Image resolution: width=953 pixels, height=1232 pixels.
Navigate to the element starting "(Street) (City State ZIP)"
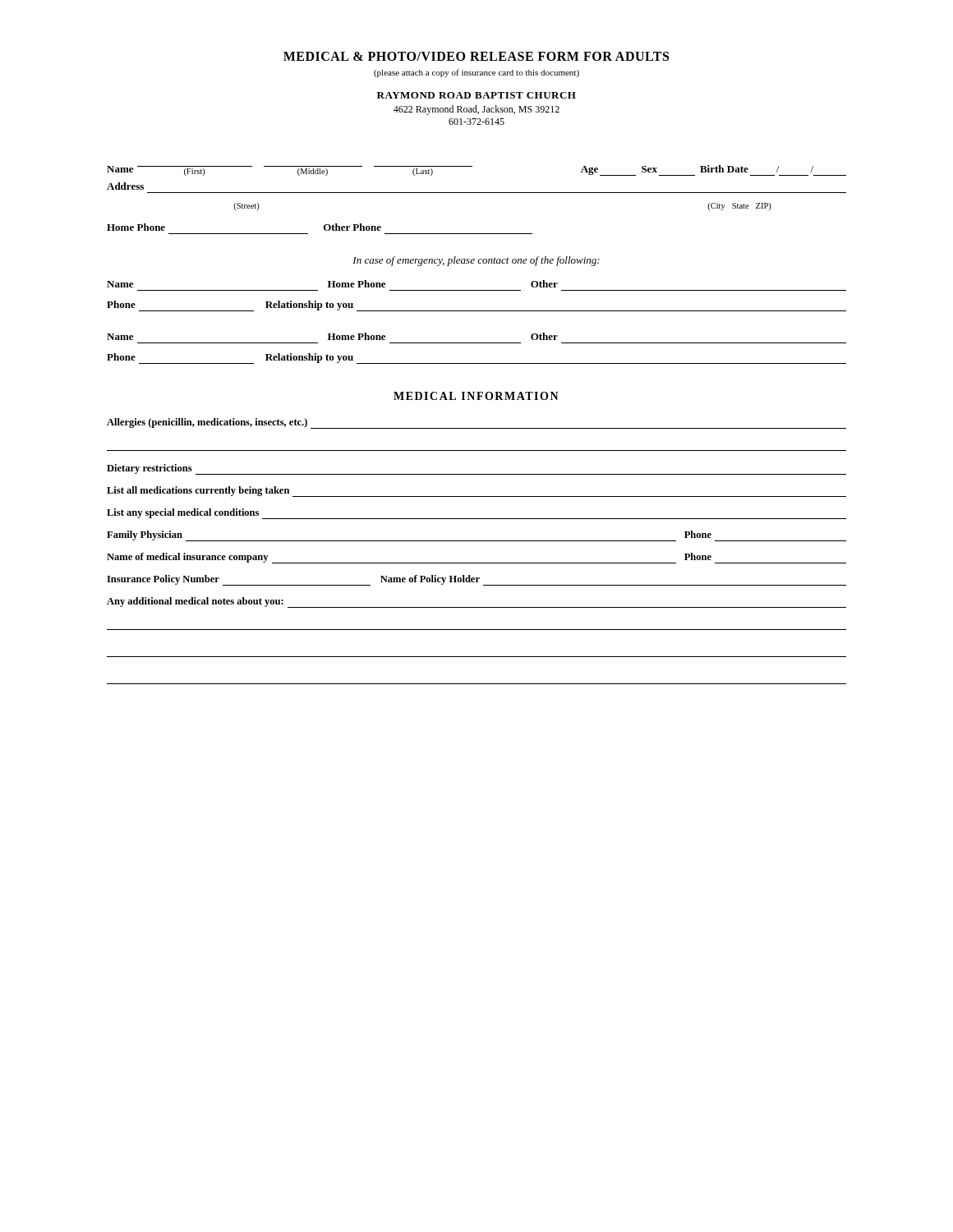[476, 203]
